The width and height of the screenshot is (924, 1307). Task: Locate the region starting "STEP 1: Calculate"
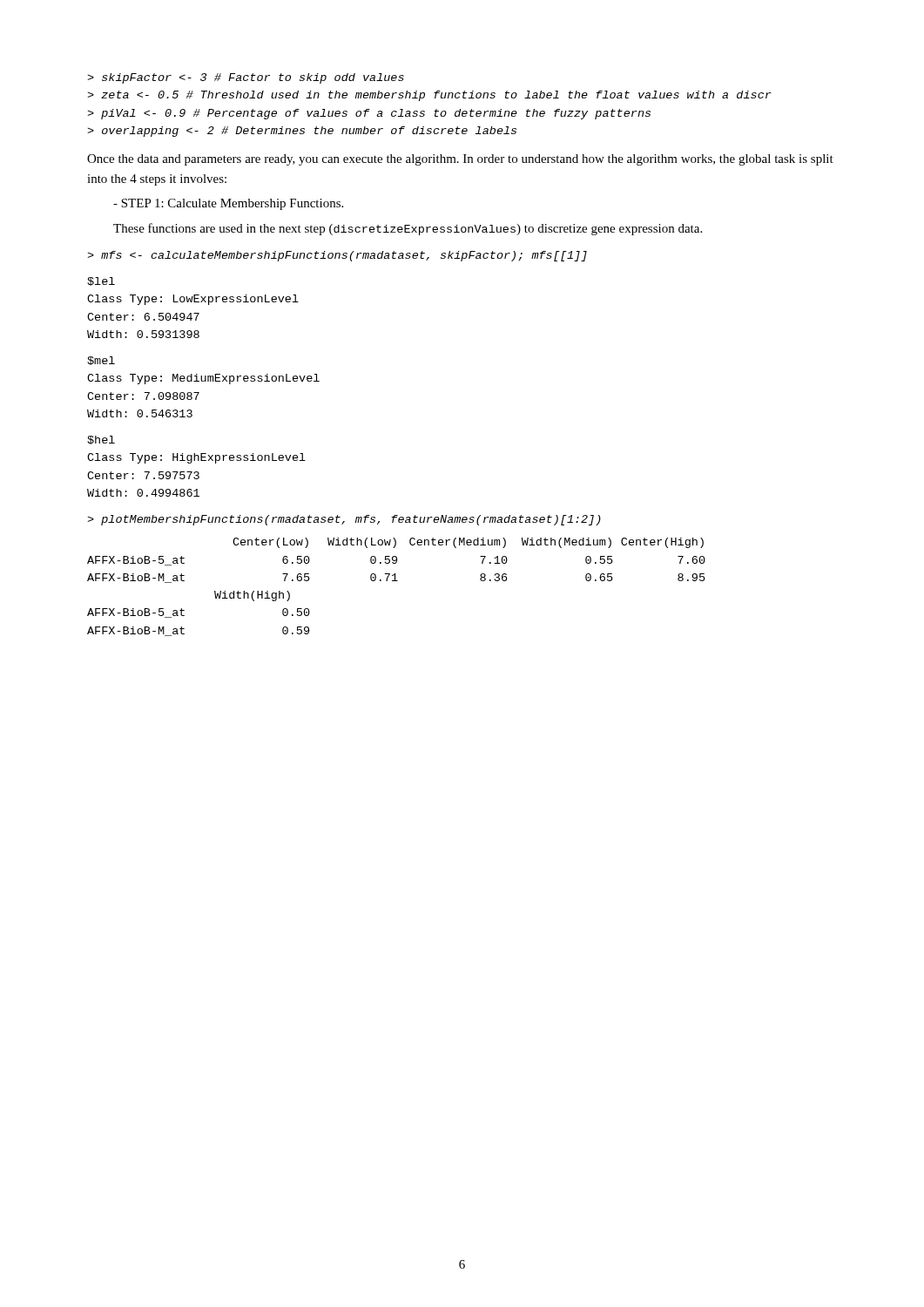229,203
